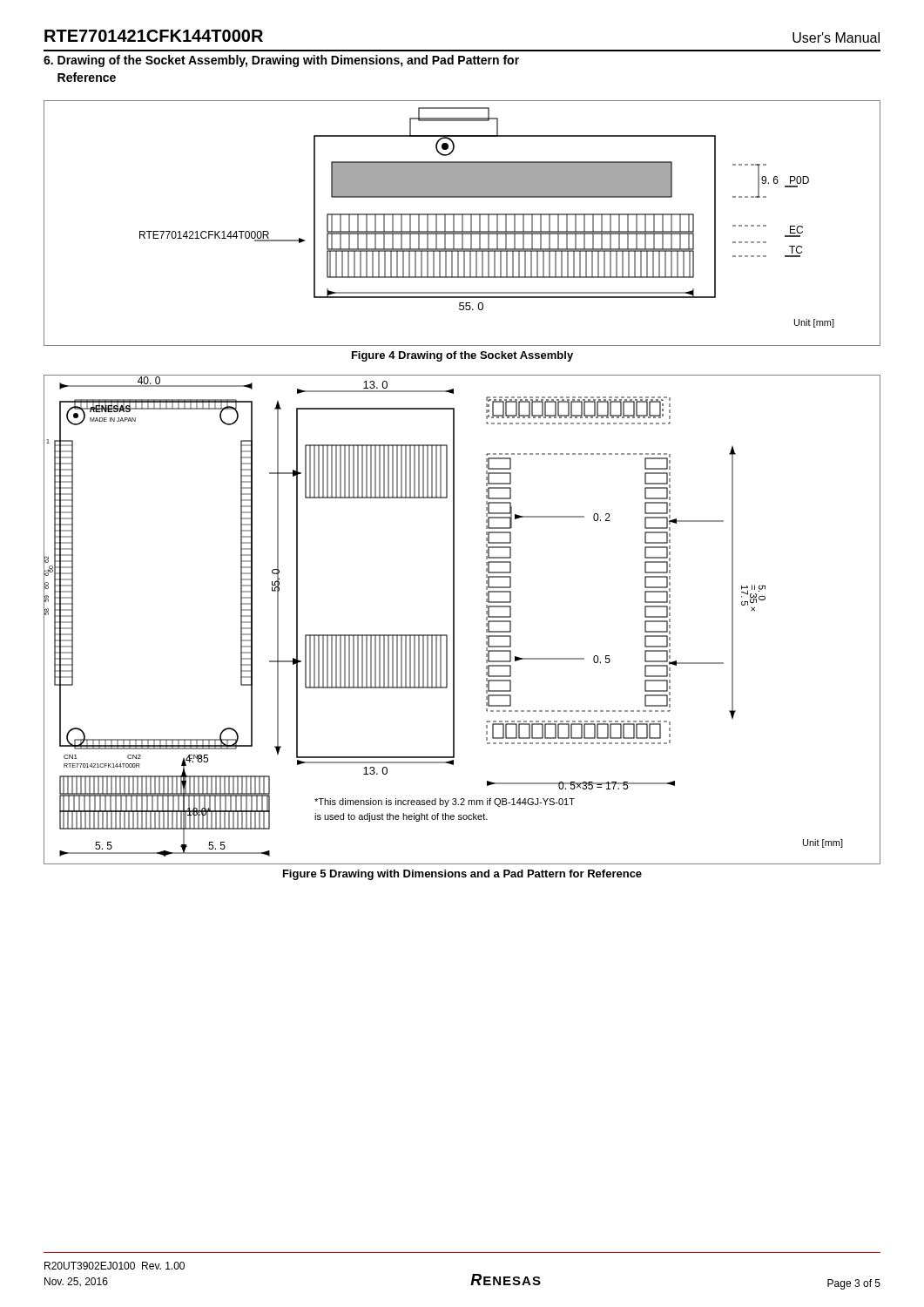Point to the text starting "Figure 5 Drawing with"
This screenshot has height=1307, width=924.
click(x=462, y=873)
